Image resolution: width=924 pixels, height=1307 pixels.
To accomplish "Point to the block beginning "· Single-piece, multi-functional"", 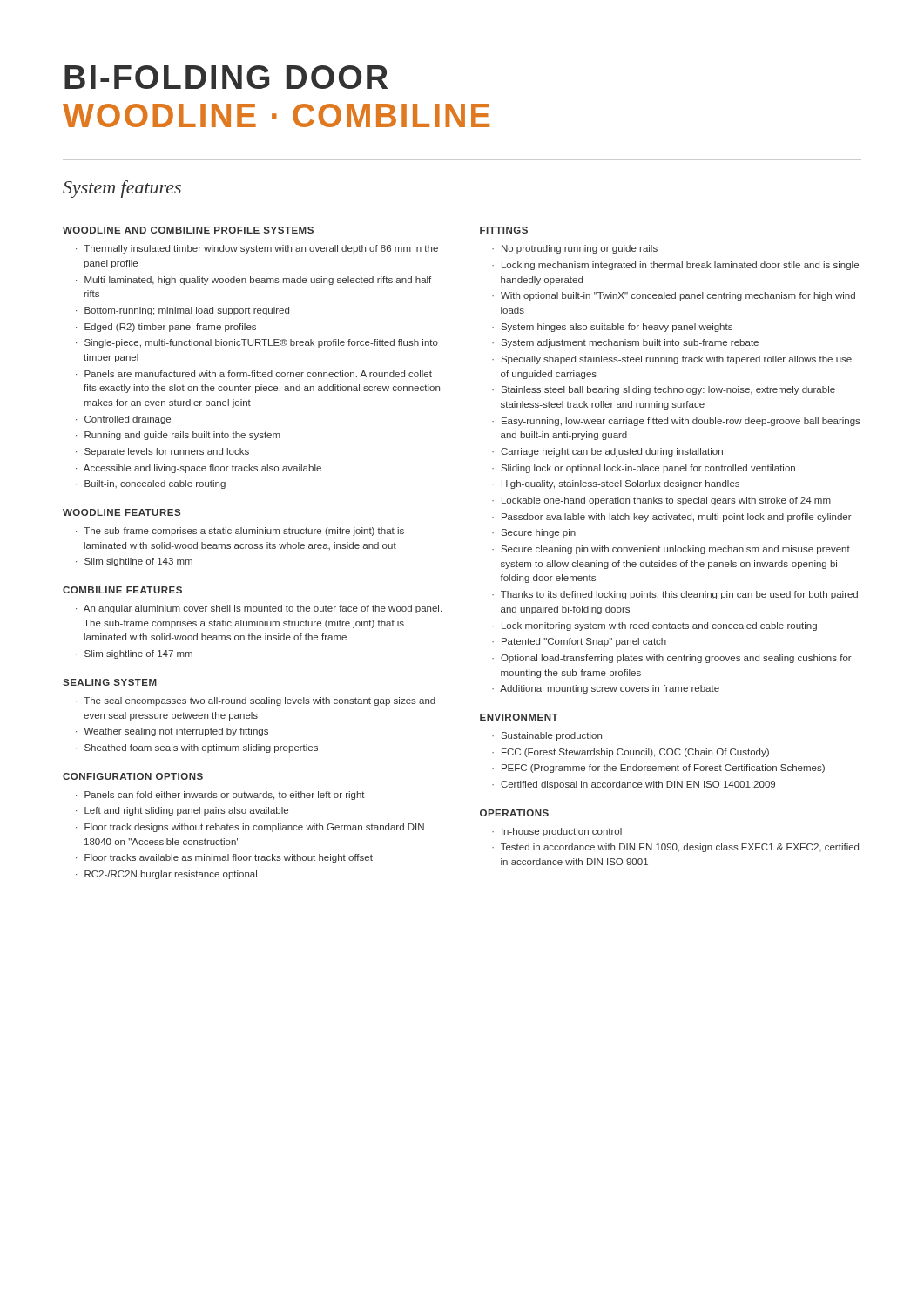I will (x=256, y=350).
